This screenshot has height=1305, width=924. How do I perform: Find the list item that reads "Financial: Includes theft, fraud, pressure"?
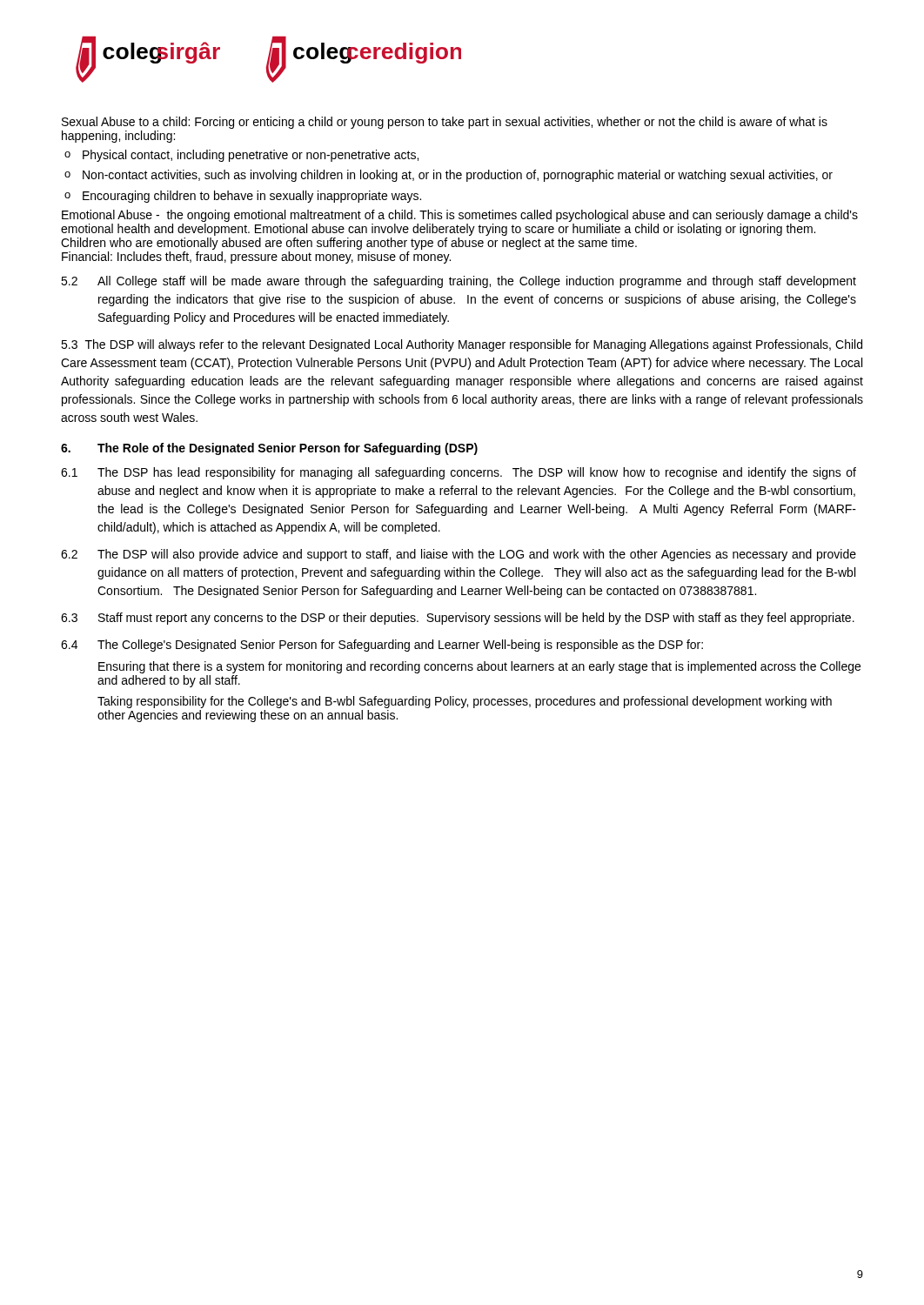click(x=462, y=257)
